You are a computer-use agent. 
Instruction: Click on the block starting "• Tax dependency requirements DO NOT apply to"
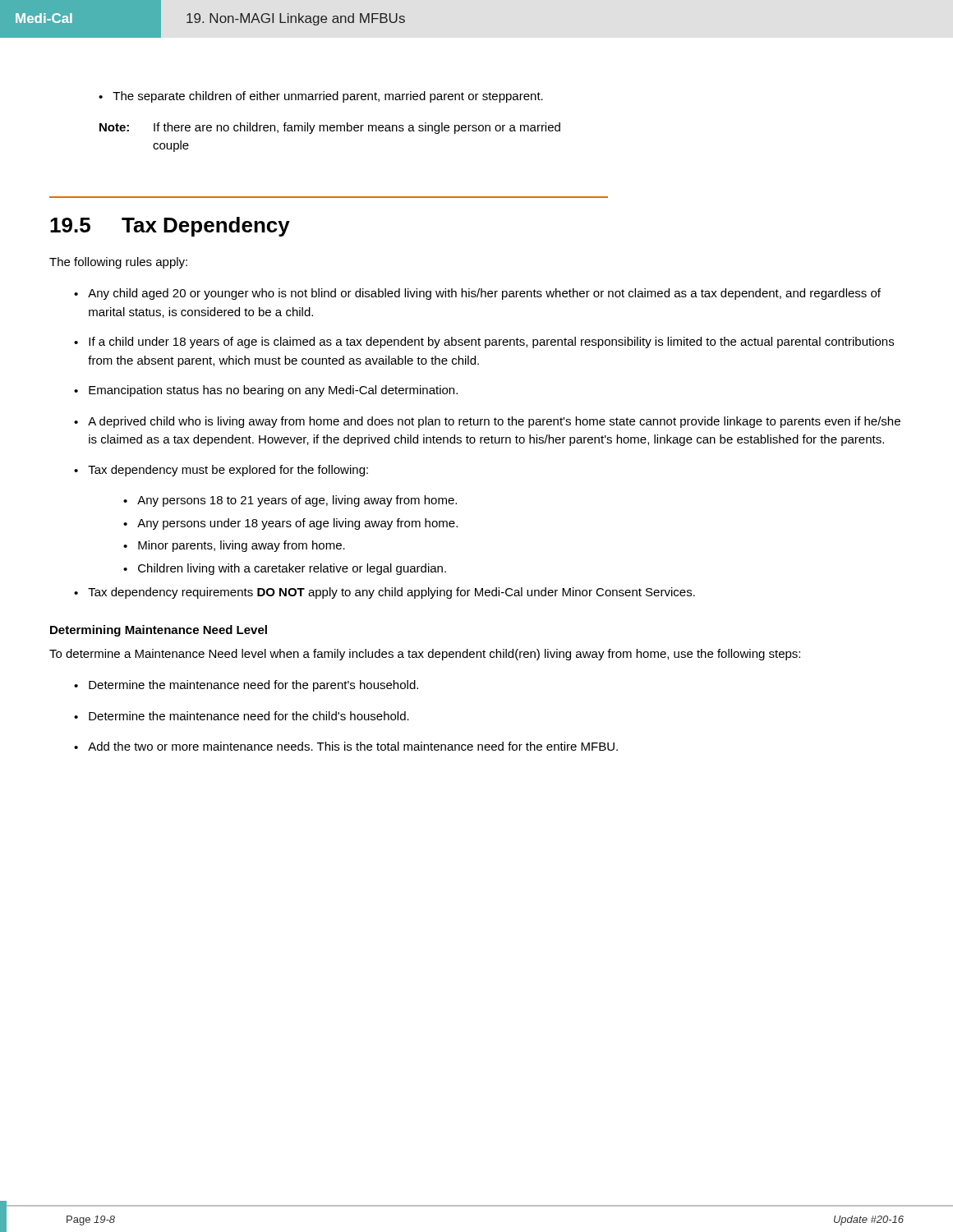click(x=385, y=593)
